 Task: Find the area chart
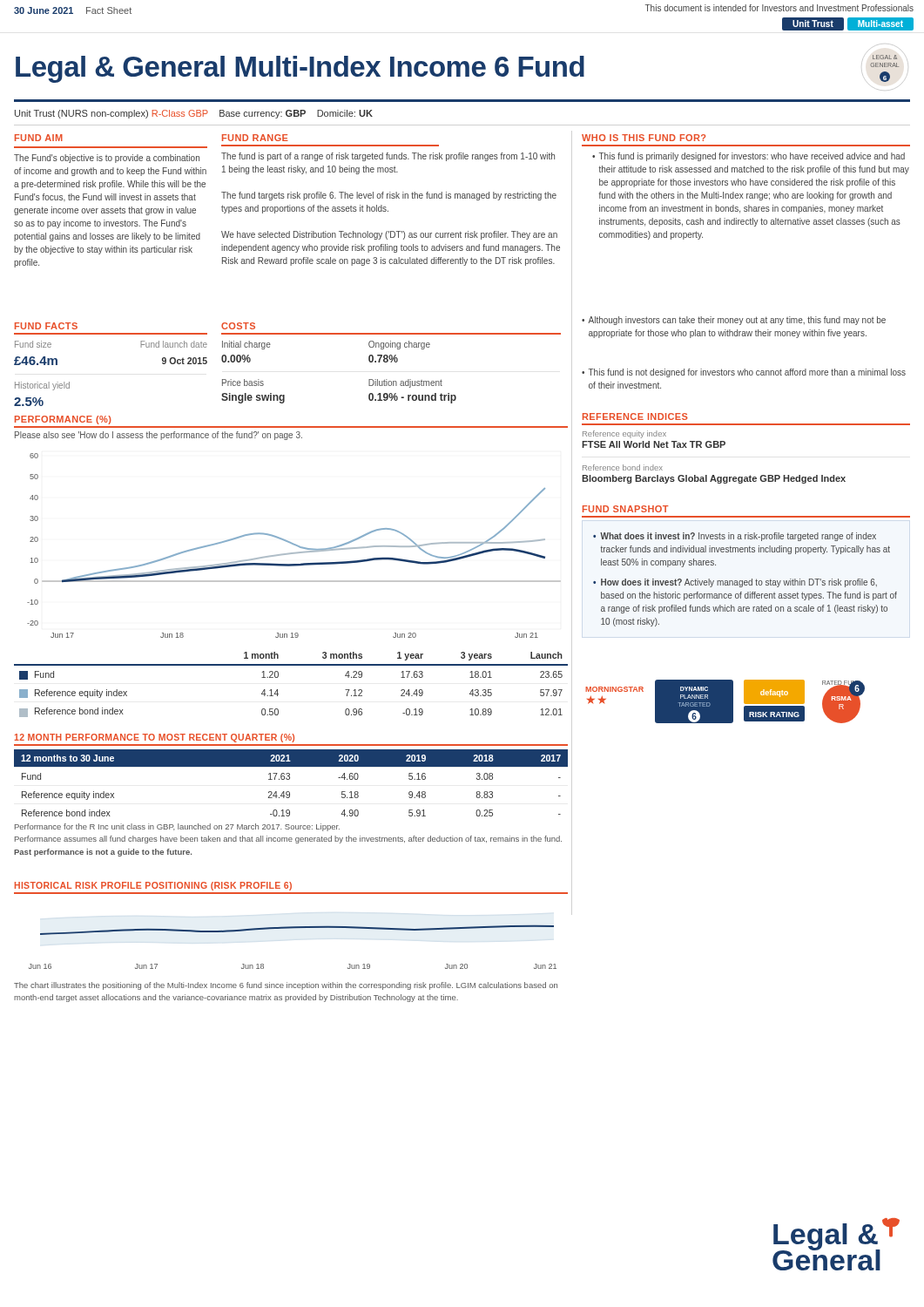point(291,937)
